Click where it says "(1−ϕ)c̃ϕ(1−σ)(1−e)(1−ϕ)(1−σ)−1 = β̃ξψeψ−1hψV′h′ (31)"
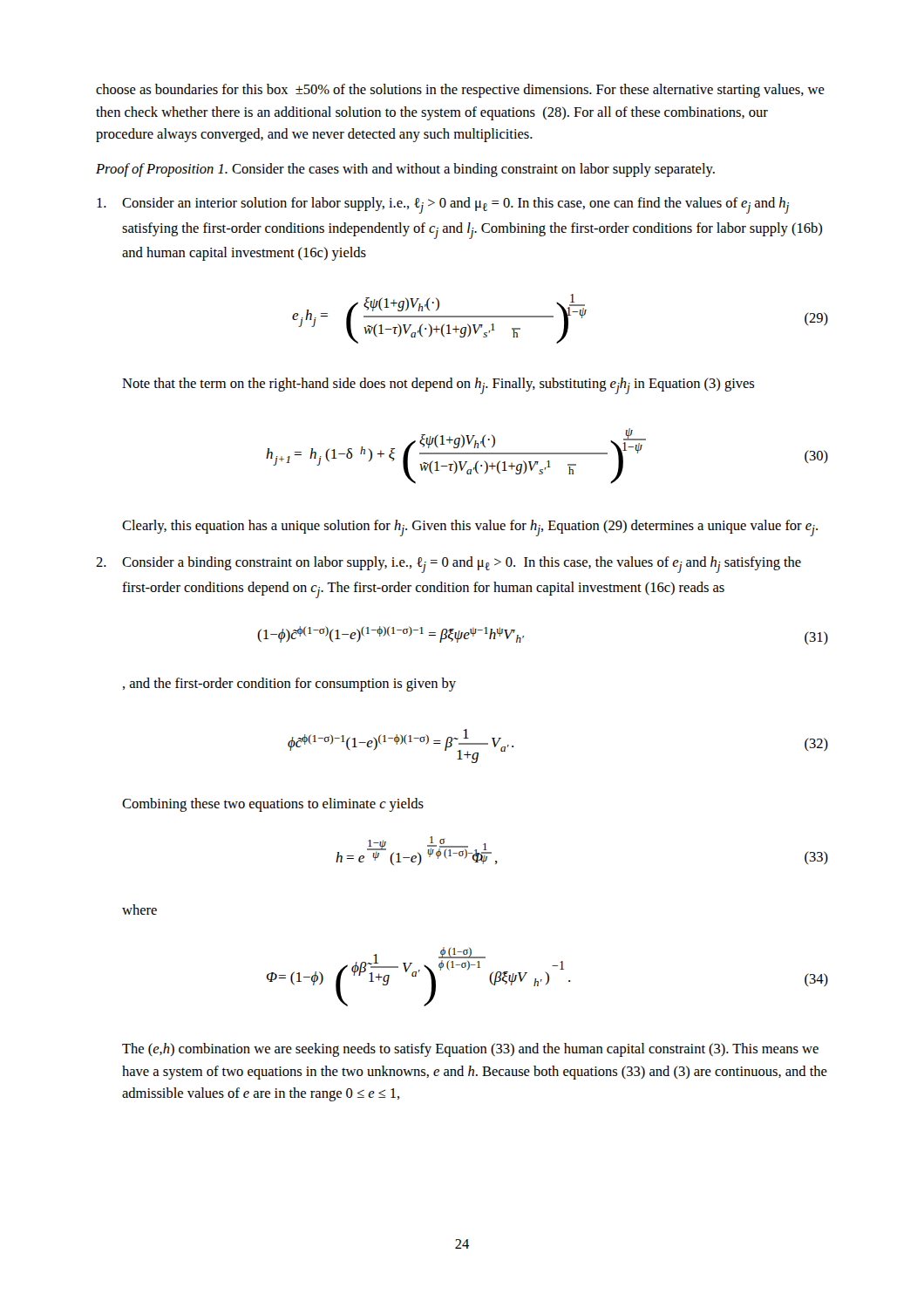Screen dimensions: 1308x924 (x=388, y=635)
